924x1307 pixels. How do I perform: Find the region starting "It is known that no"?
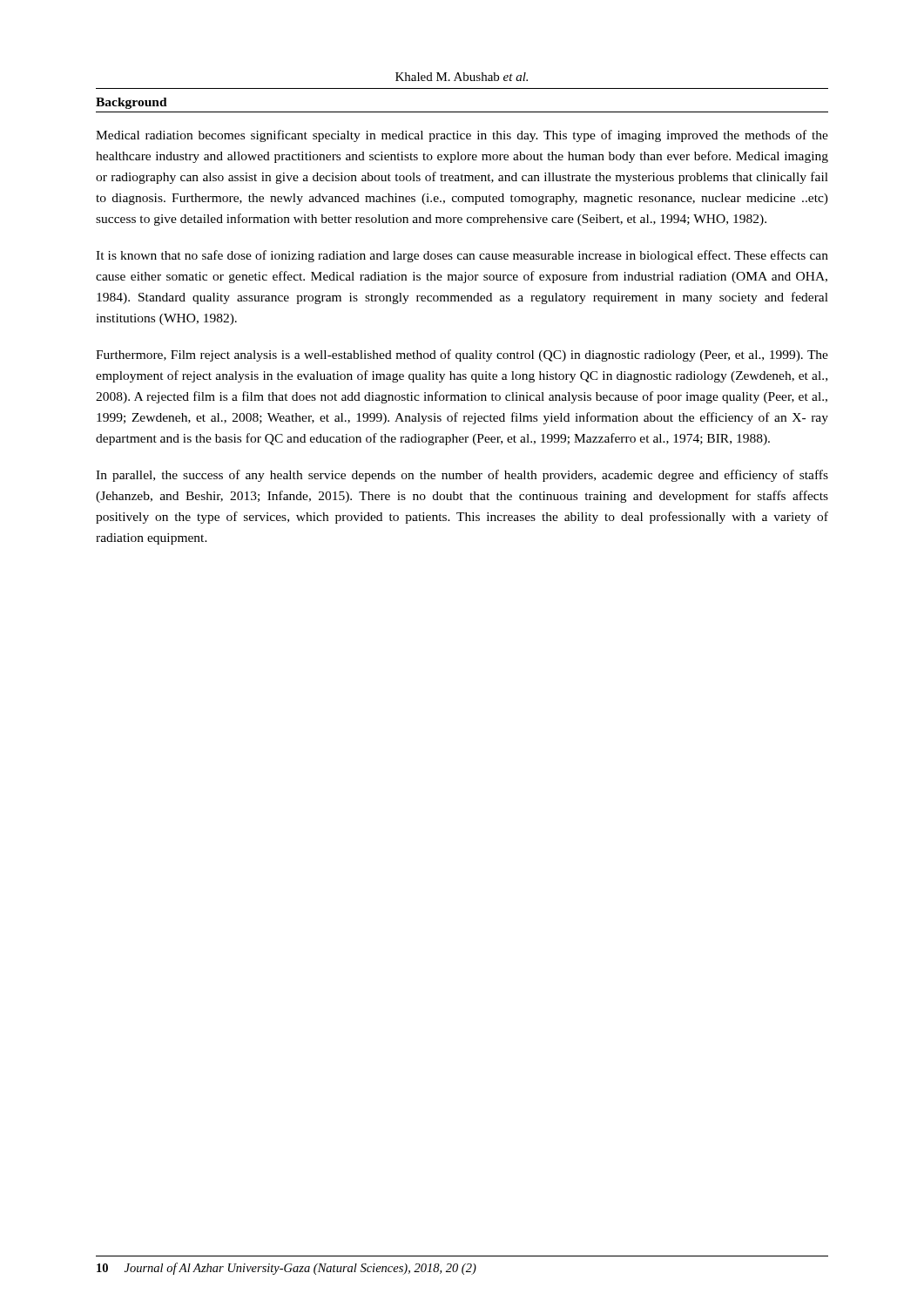tap(462, 286)
